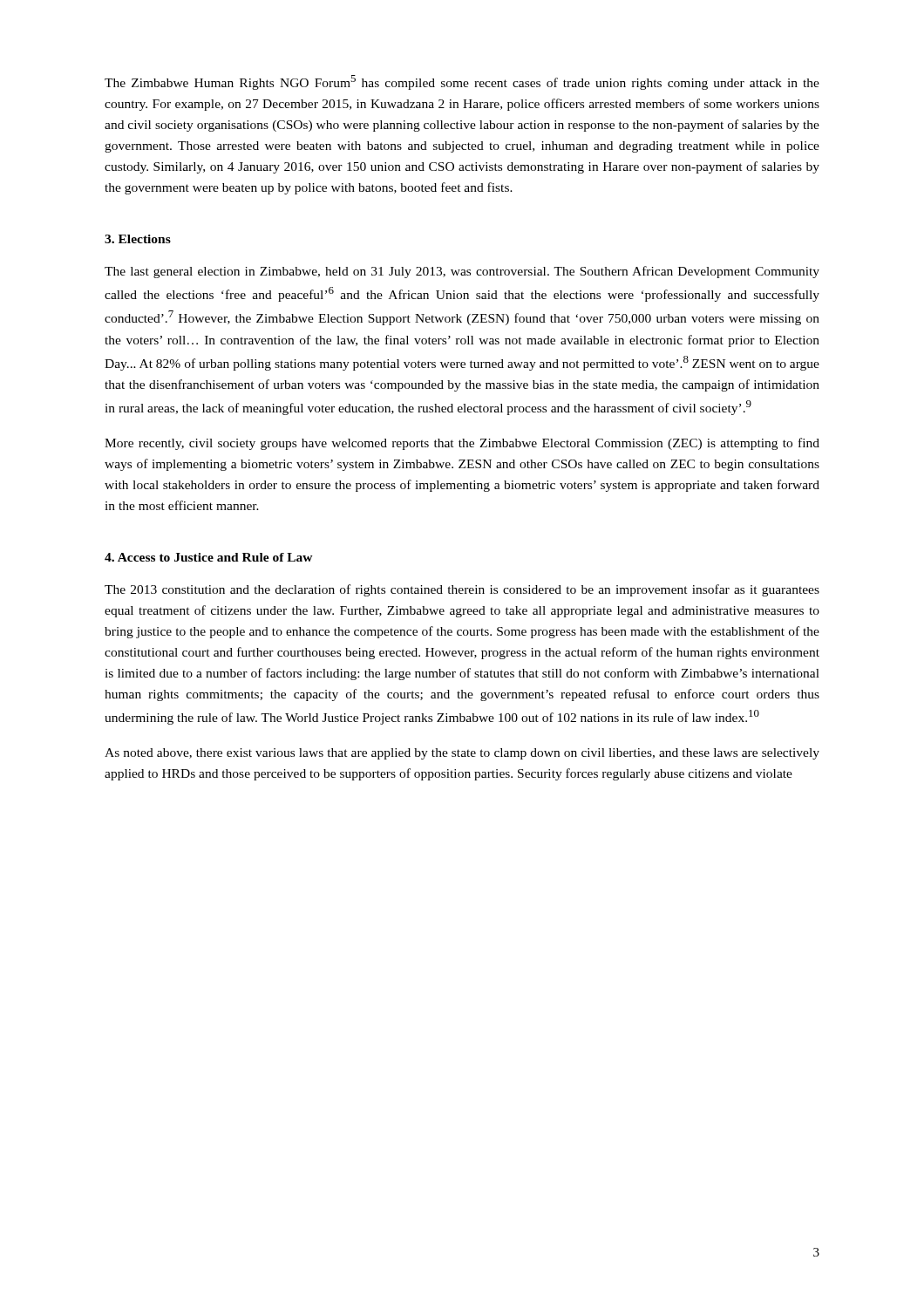Click on the text block with the text "The 2013 constitution and"
The width and height of the screenshot is (924, 1308).
[462, 653]
